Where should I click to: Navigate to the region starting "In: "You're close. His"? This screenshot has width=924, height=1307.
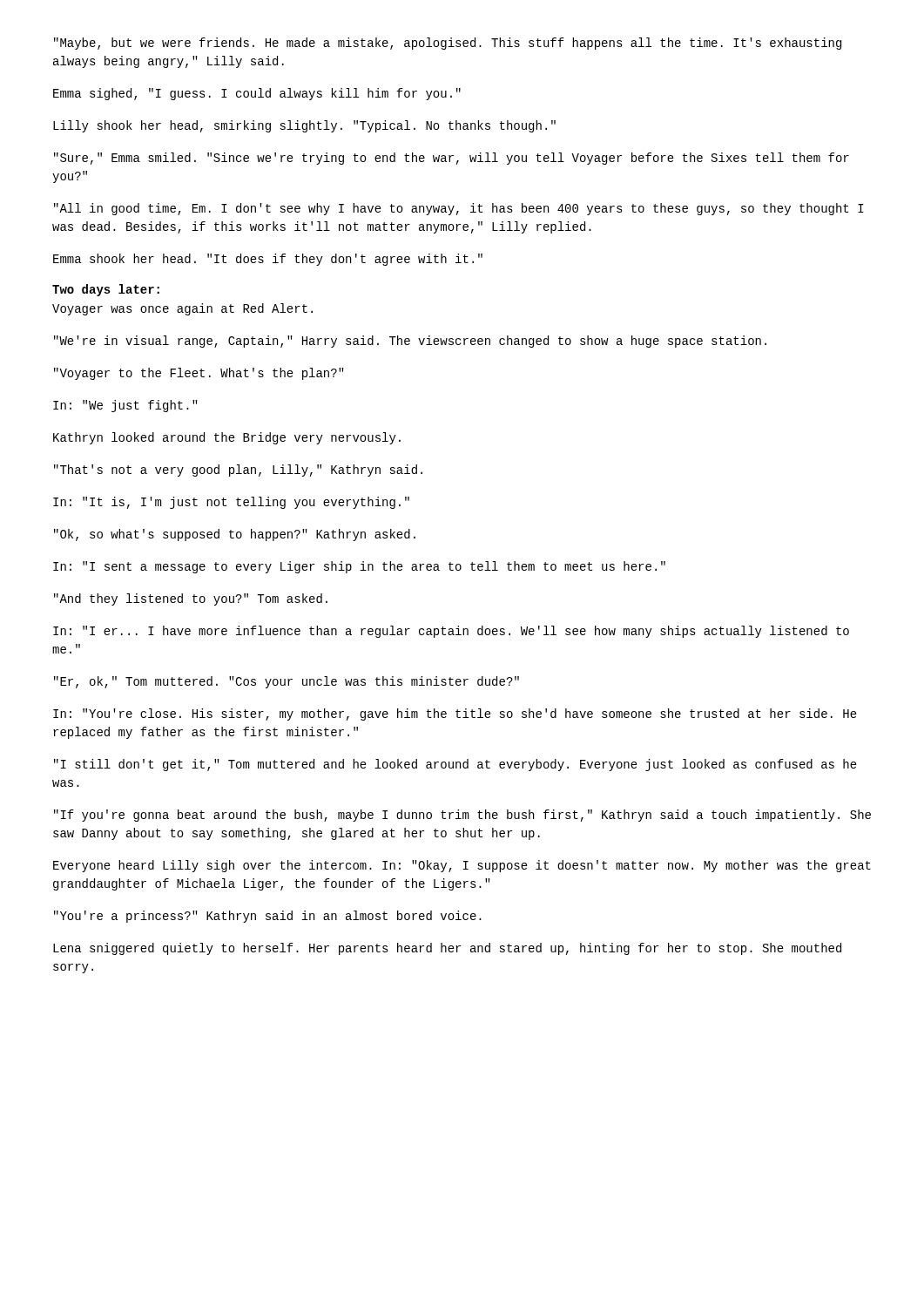coord(455,724)
